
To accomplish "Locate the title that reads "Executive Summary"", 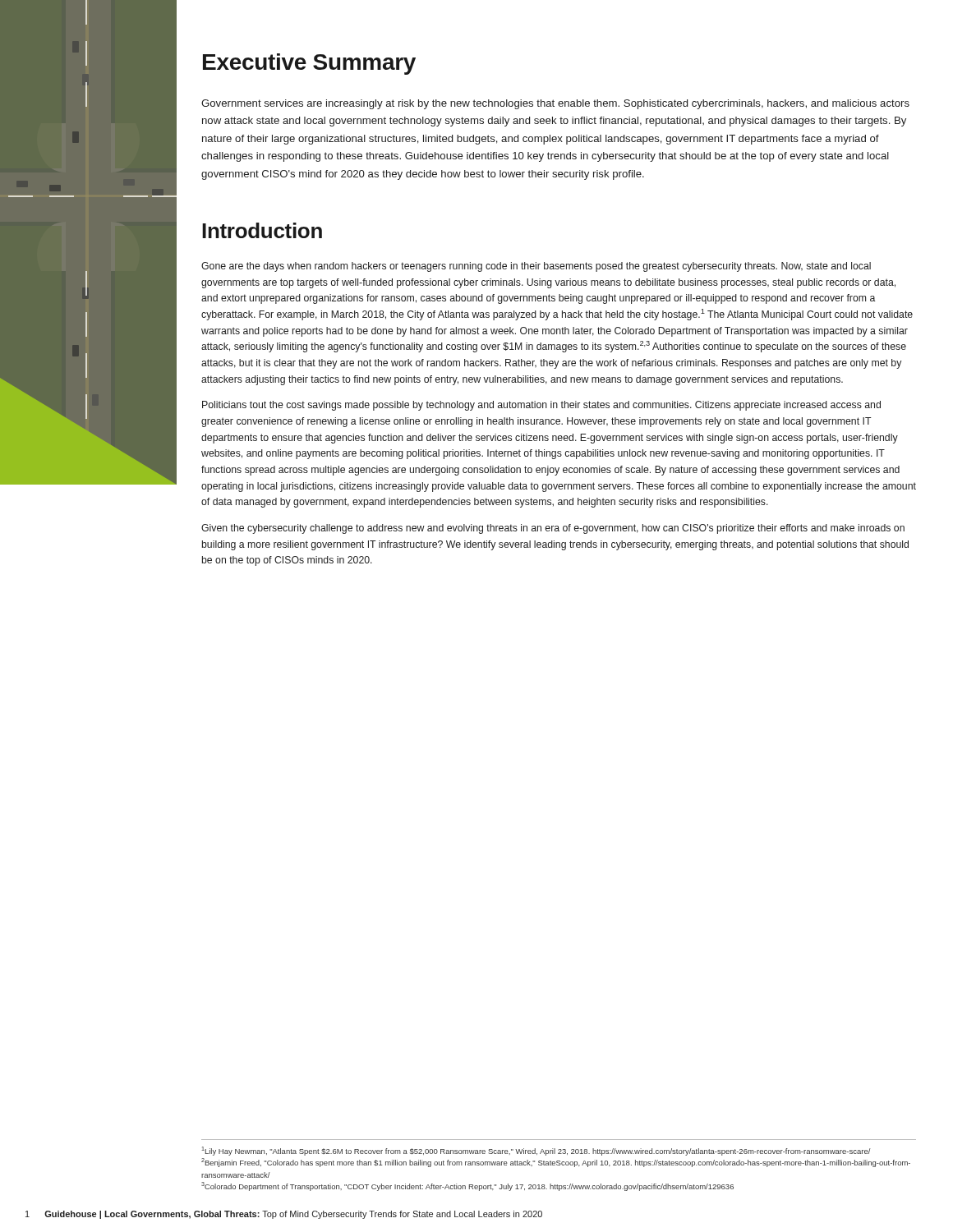I will coord(309,64).
